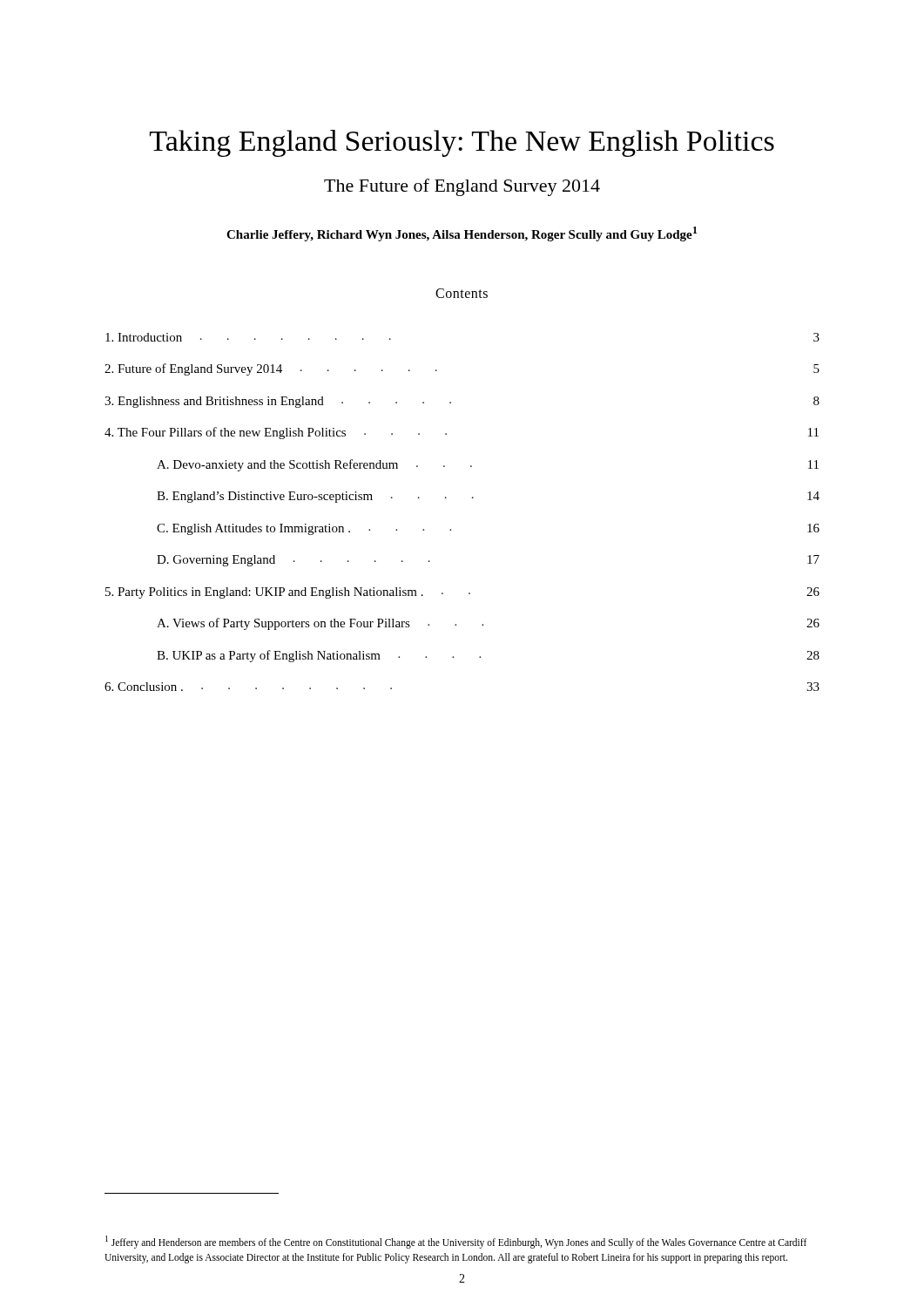The height and width of the screenshot is (1307, 924).
Task: Locate the list item that says "2. Future of England"
Action: (x=192, y=369)
